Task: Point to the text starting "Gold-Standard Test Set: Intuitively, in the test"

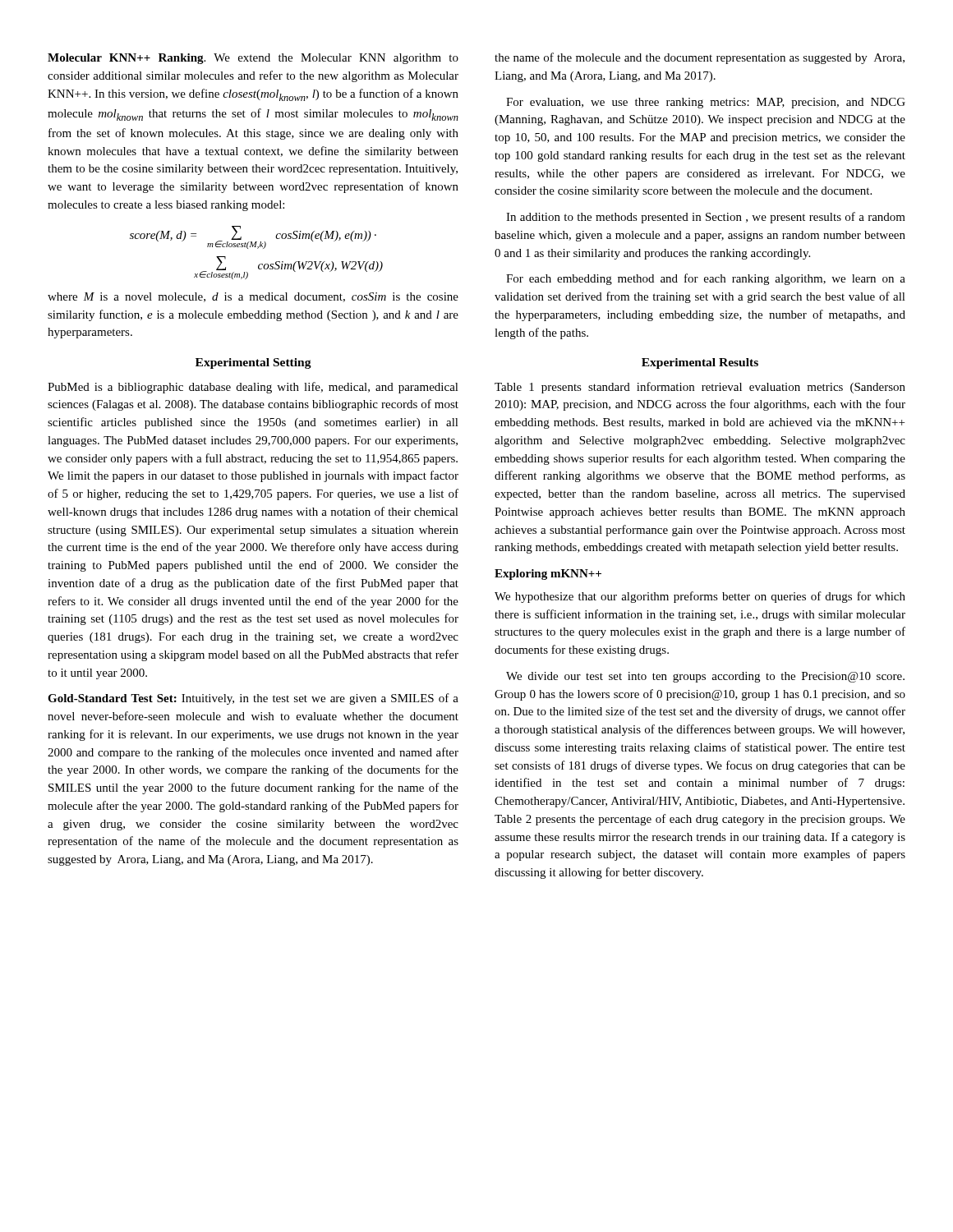Action: (x=253, y=779)
